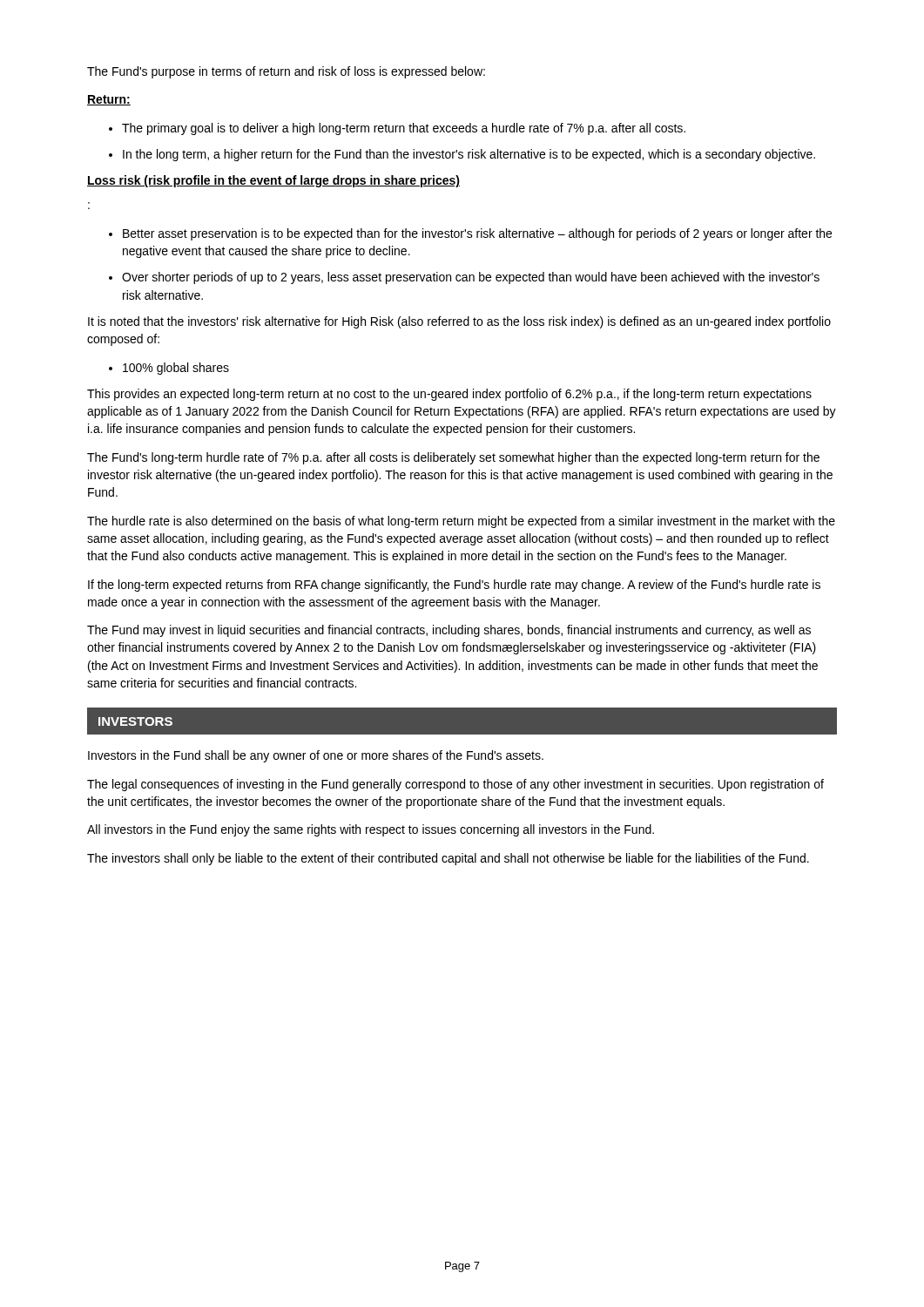Locate the block starting "The investors shall"
The width and height of the screenshot is (924, 1307).
(448, 858)
